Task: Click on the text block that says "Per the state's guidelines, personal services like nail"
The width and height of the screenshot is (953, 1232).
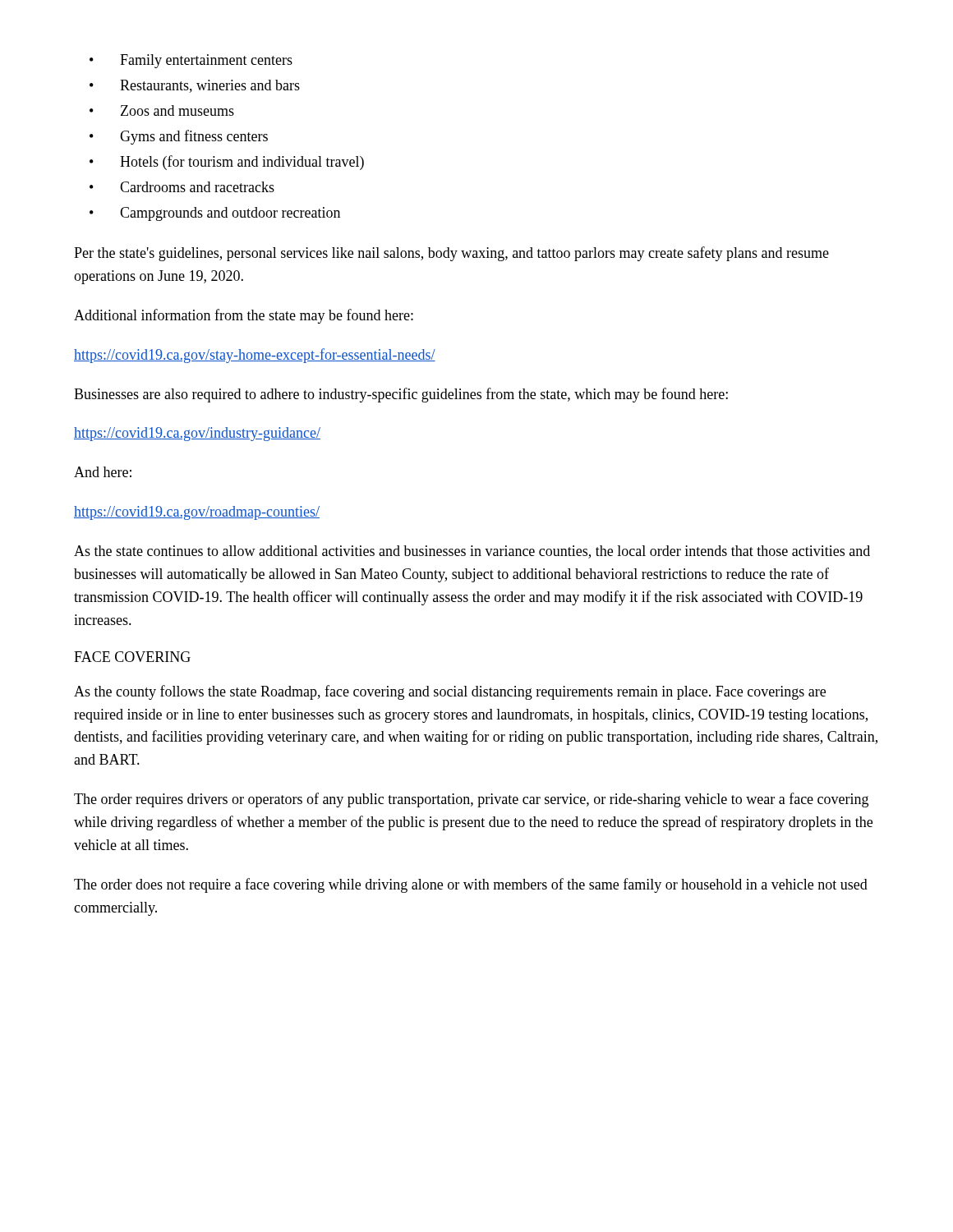Action: (451, 264)
